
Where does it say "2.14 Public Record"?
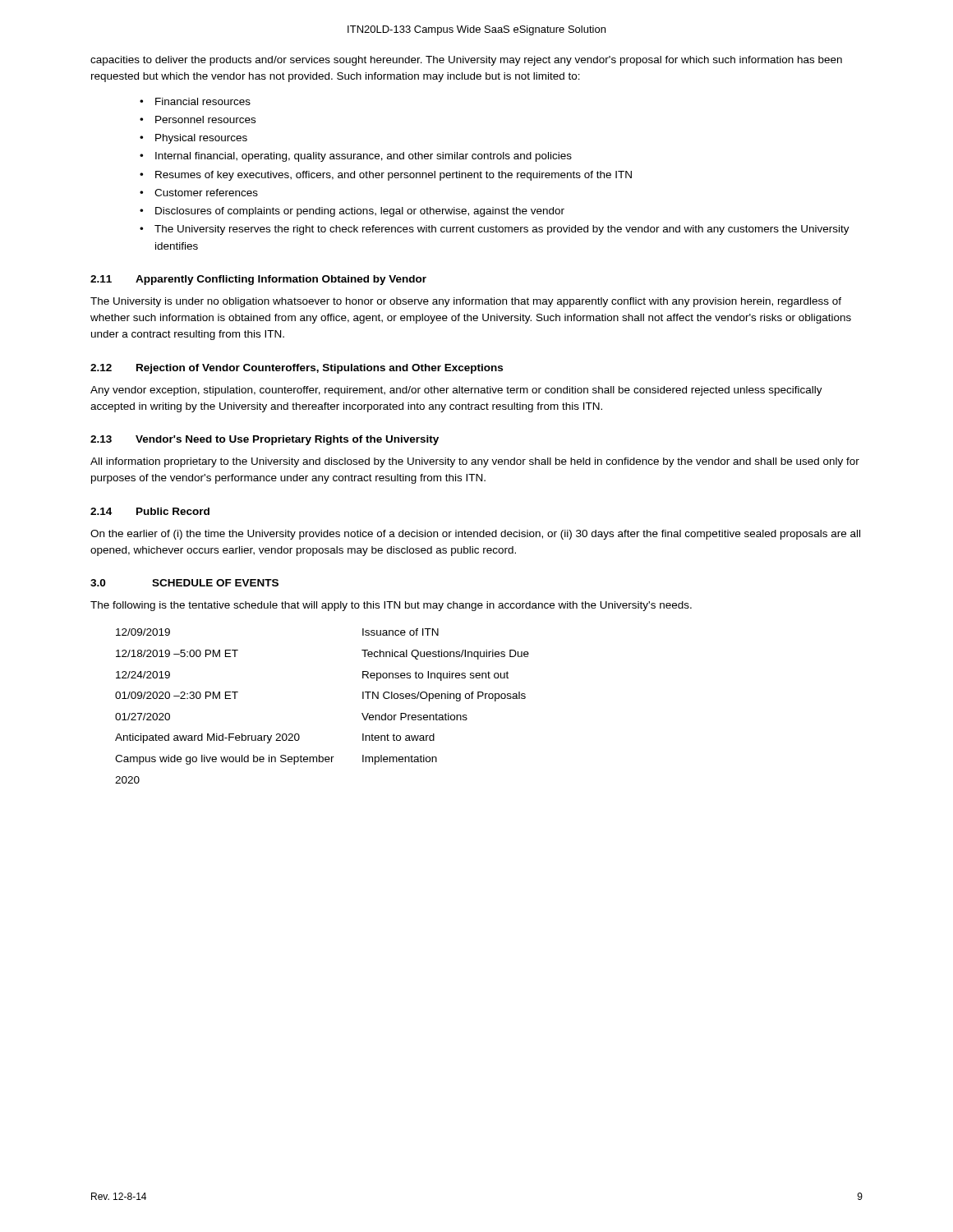pyautogui.click(x=150, y=511)
